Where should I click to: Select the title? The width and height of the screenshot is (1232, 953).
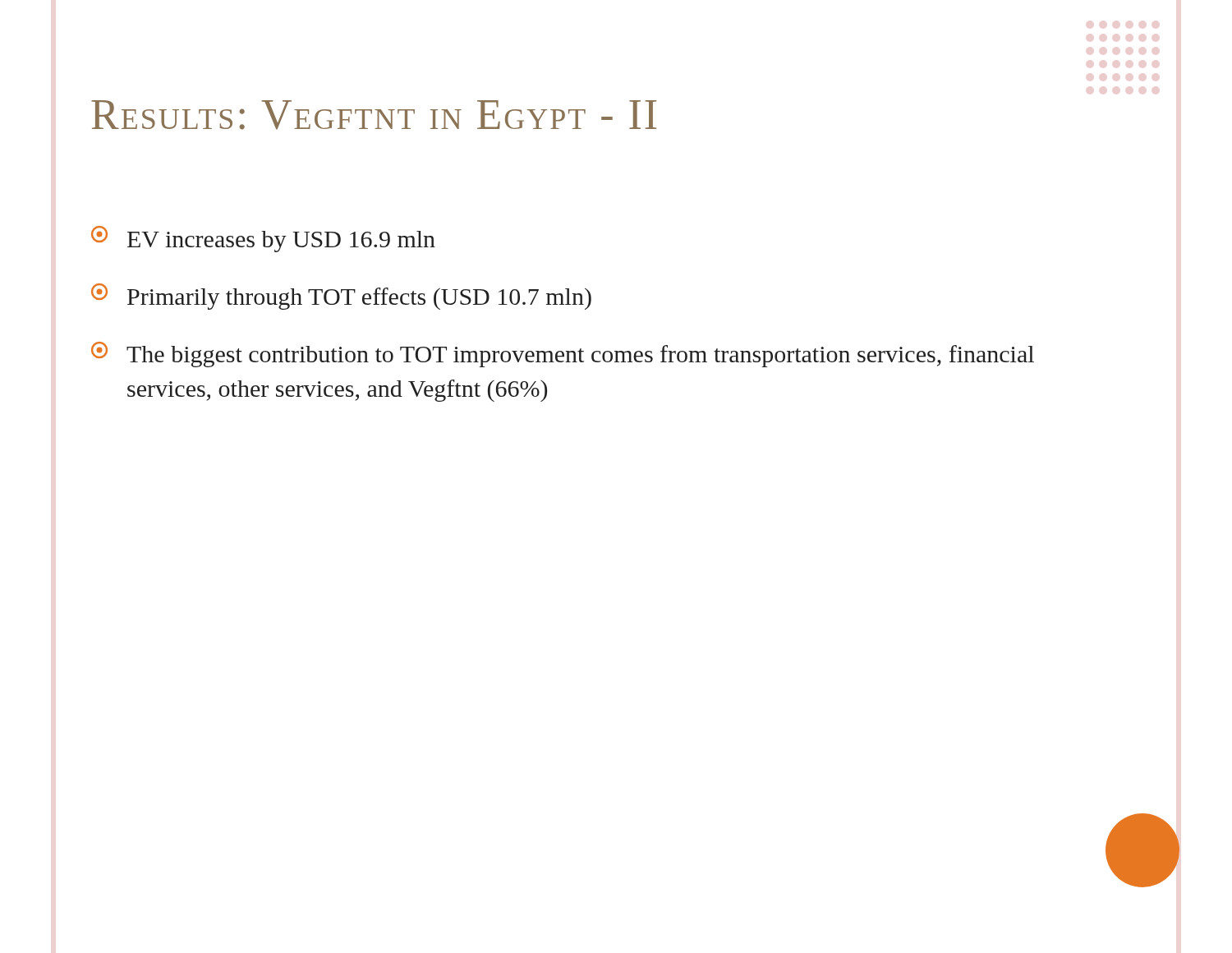375,115
